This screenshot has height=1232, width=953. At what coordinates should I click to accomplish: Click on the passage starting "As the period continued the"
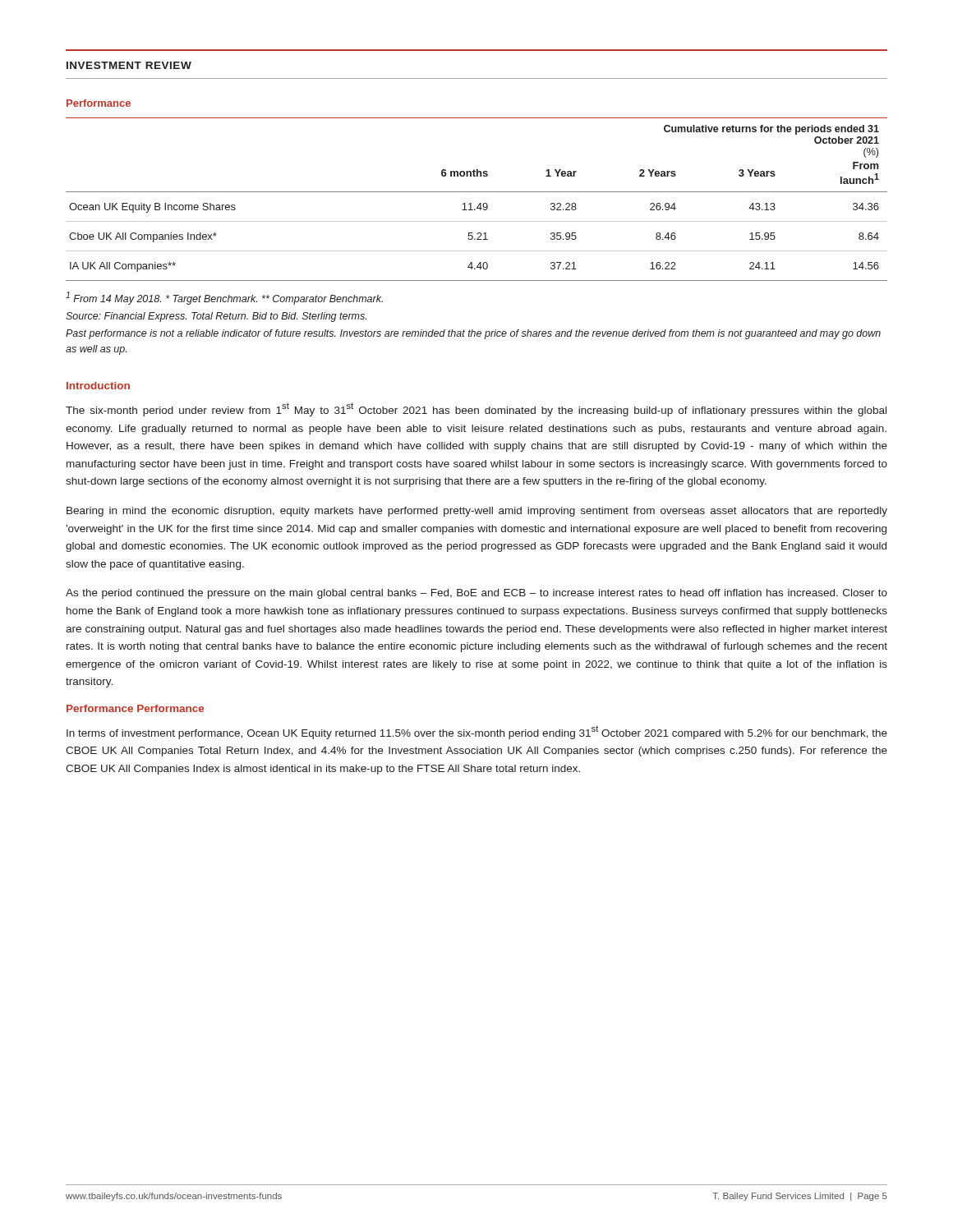tap(476, 637)
